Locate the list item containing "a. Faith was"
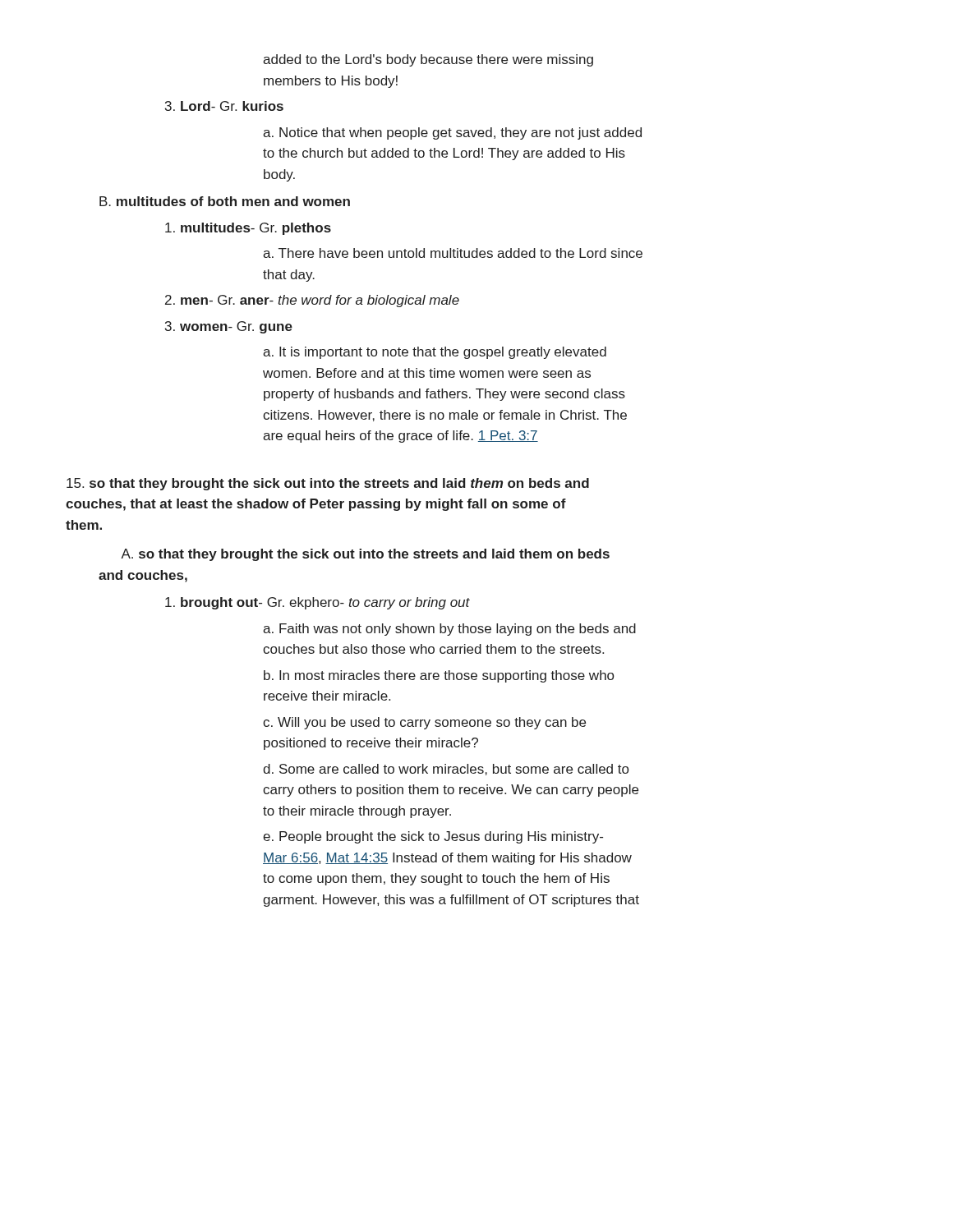The image size is (953, 1232). point(450,639)
